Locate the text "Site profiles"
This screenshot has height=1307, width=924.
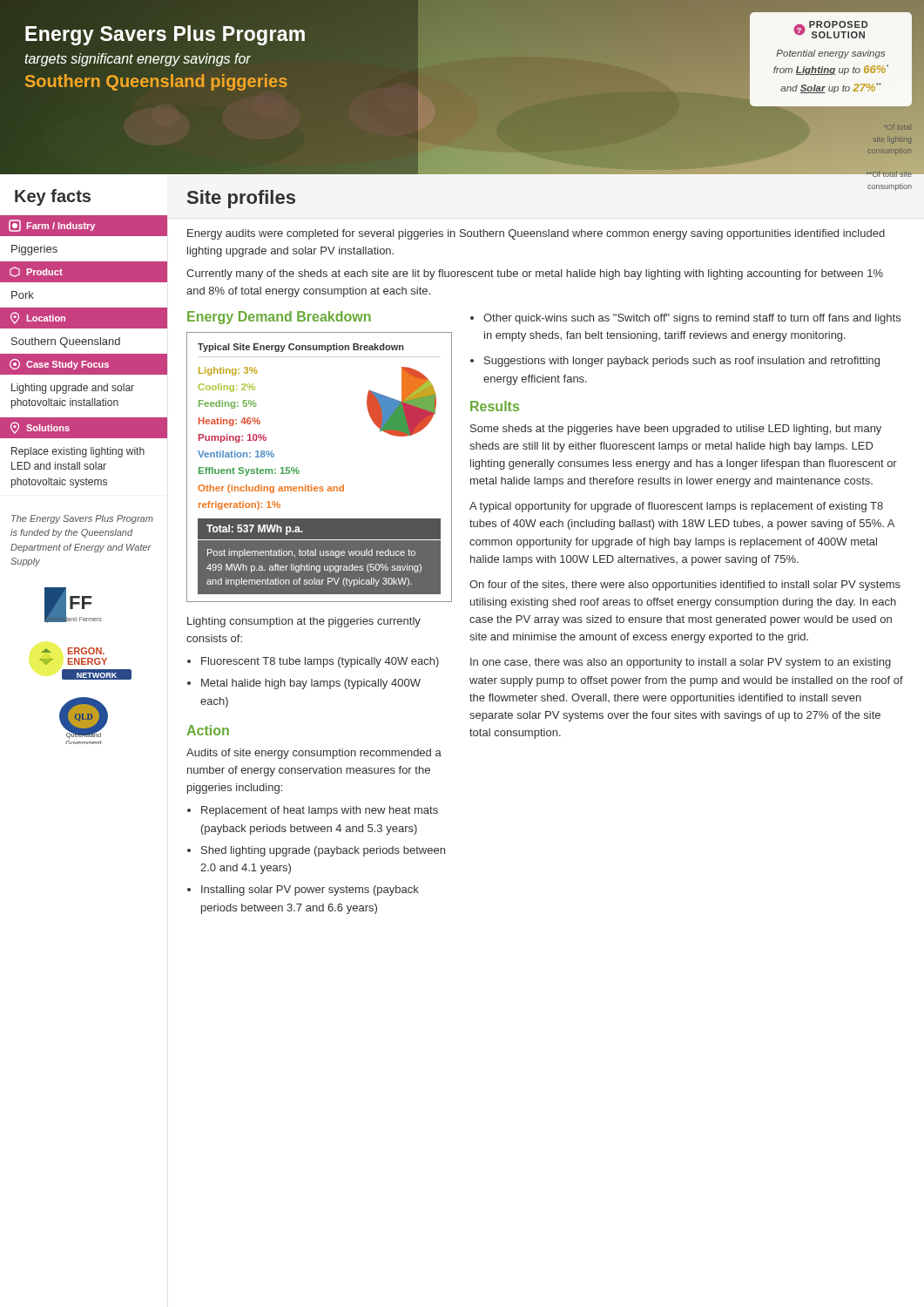click(x=241, y=197)
